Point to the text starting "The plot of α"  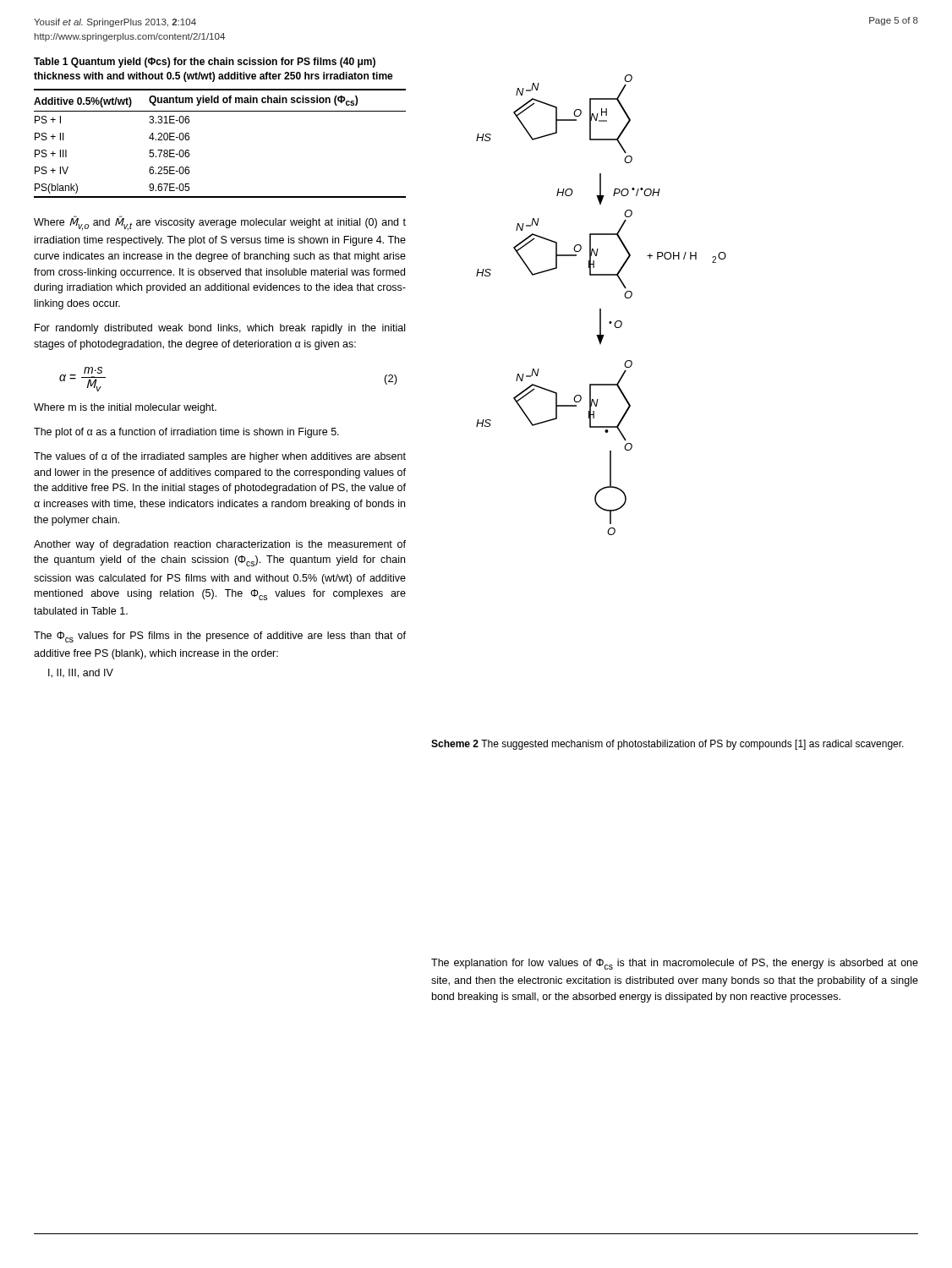(x=187, y=432)
